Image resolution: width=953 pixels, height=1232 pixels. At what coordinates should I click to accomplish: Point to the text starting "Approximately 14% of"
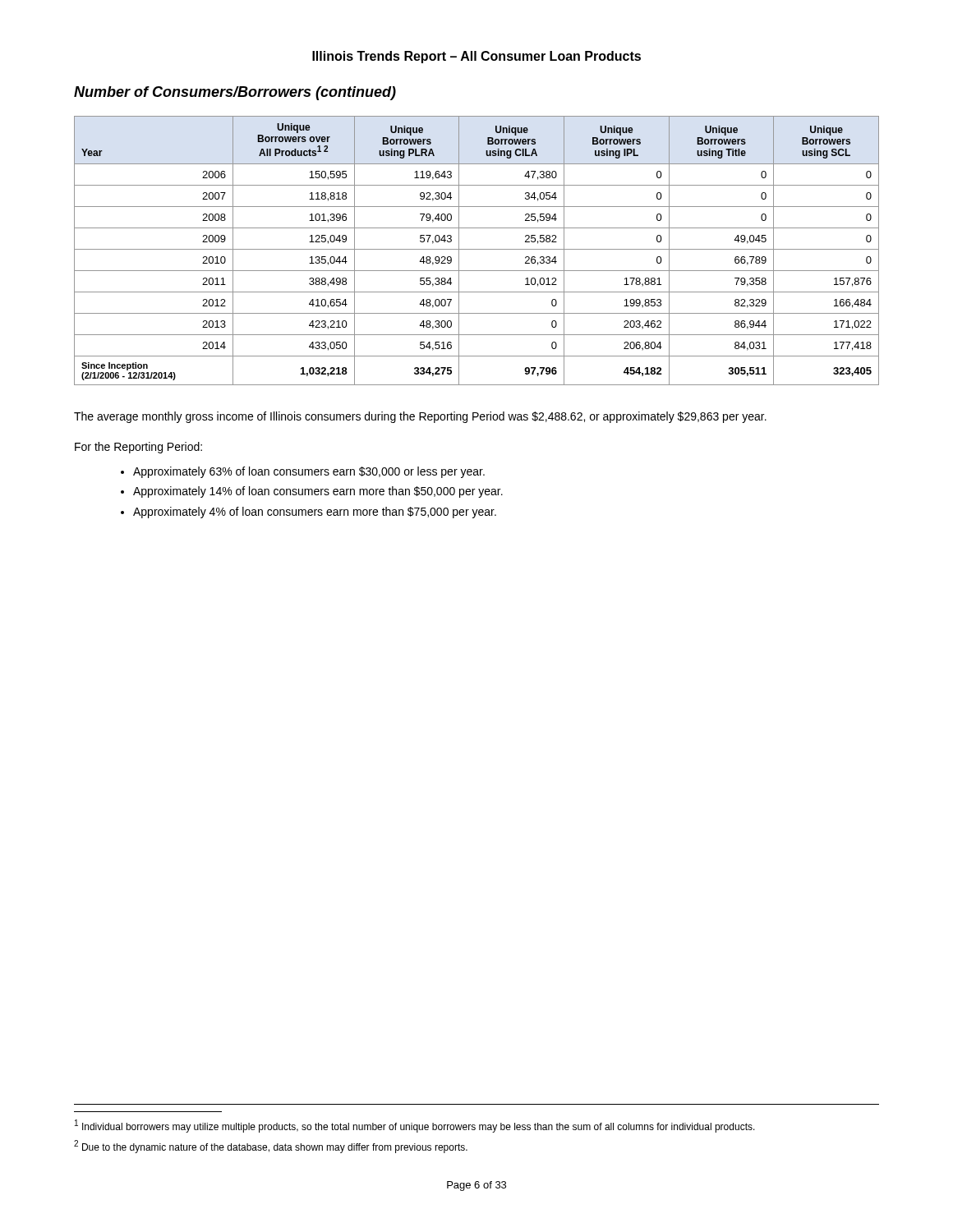click(318, 492)
